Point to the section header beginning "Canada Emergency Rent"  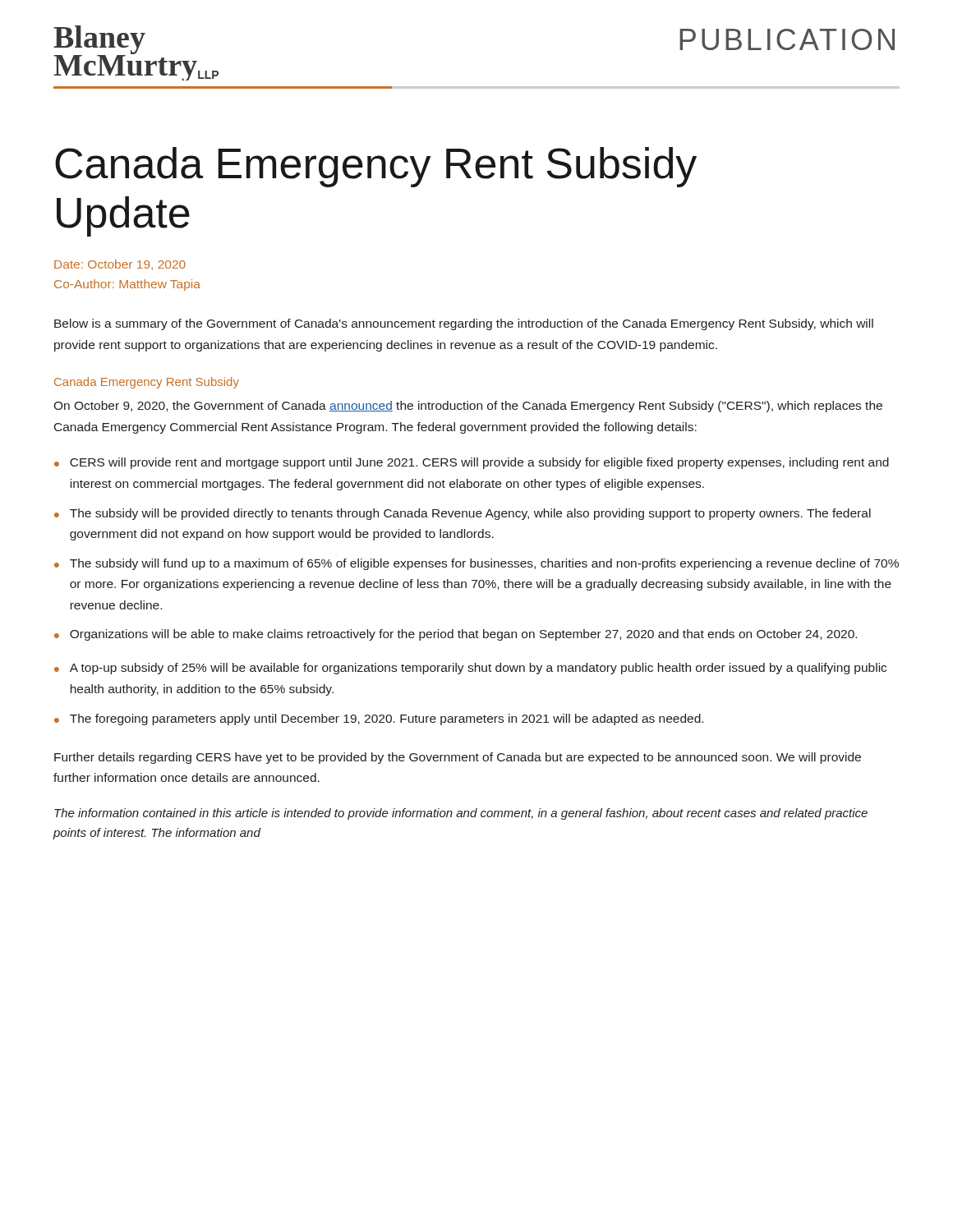[146, 382]
